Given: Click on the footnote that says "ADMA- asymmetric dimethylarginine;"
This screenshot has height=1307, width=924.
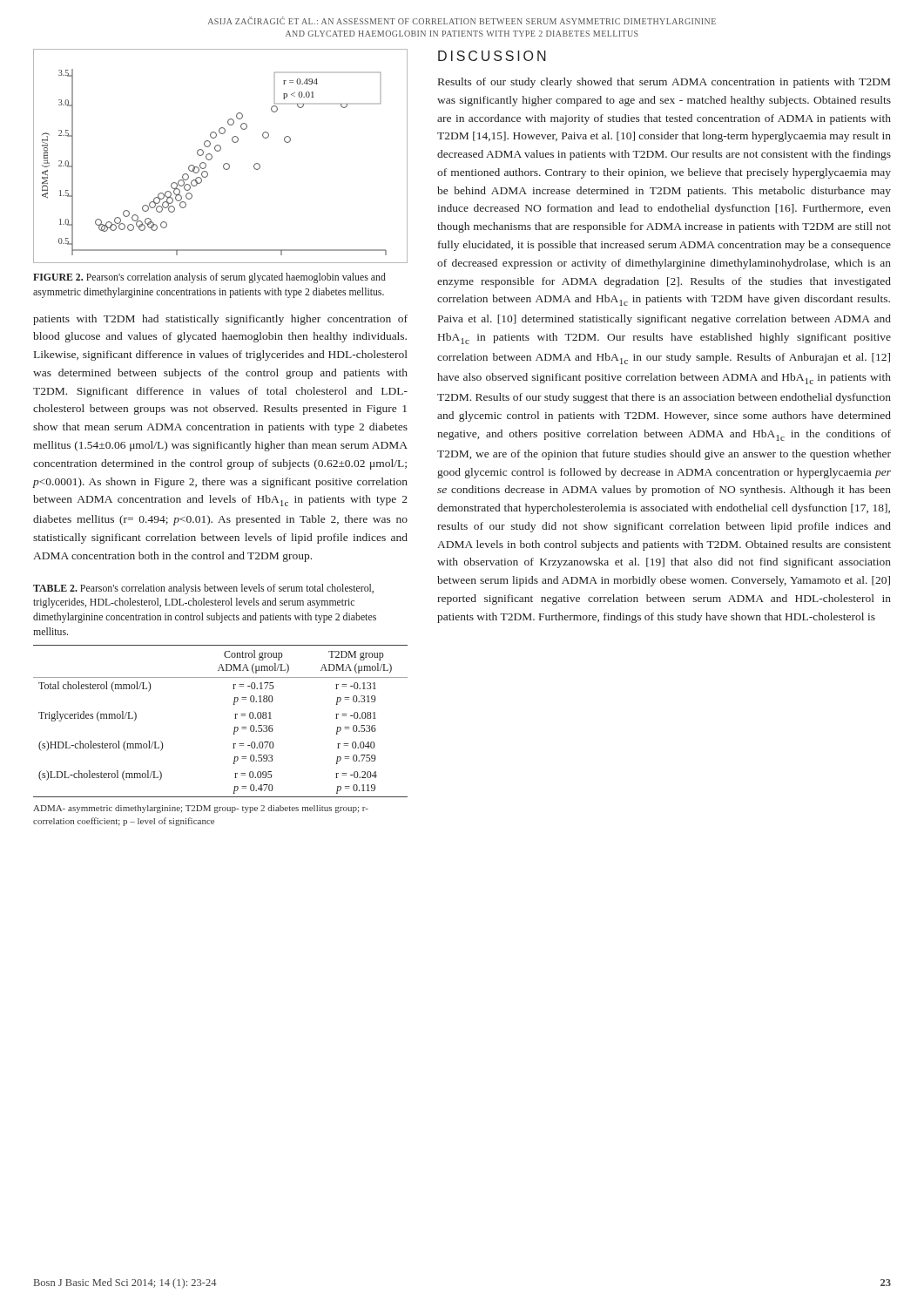Looking at the screenshot, I should (201, 814).
